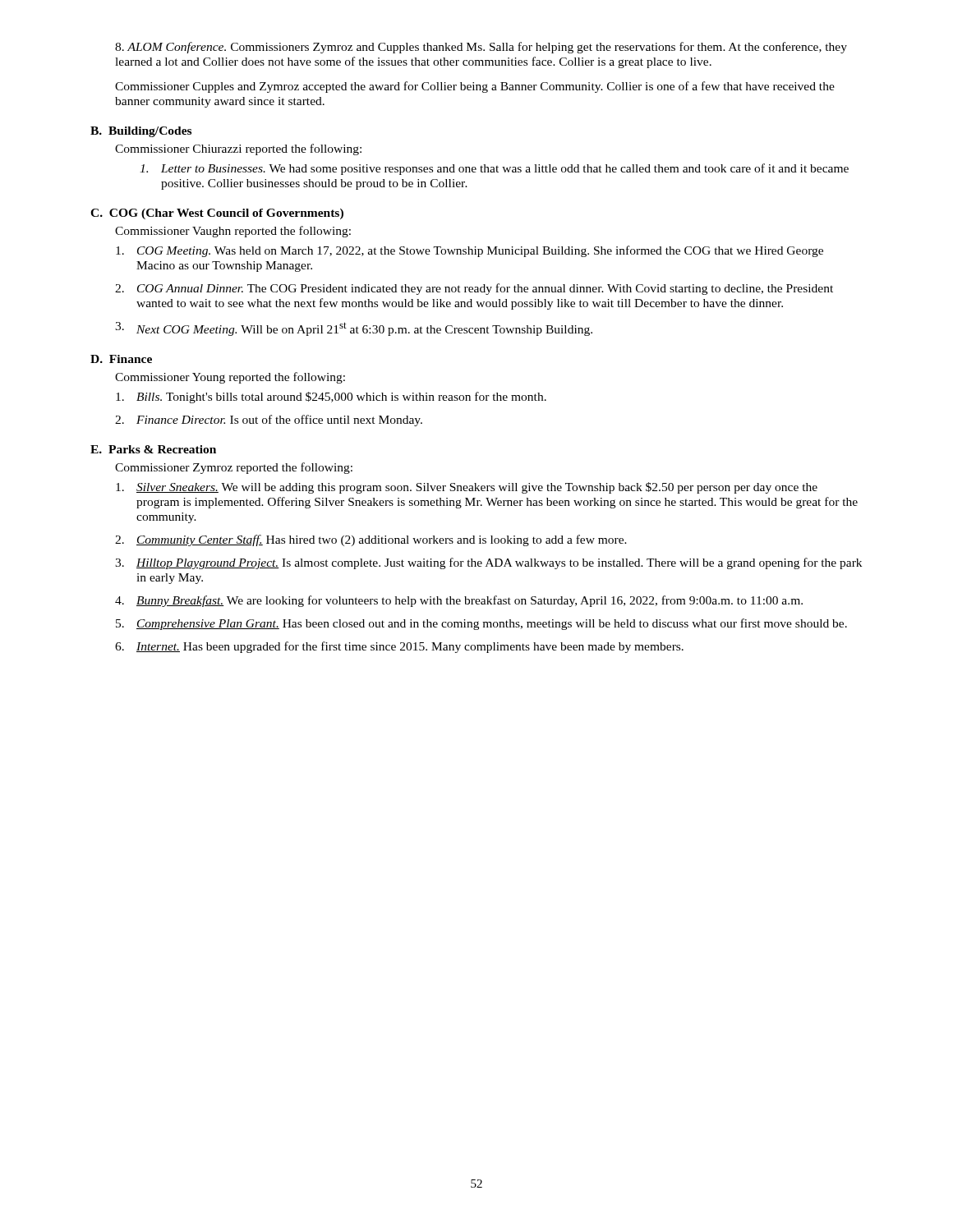Viewport: 953px width, 1232px height.
Task: Locate the block starting "Commissioner Zymroz reported"
Action: 234,467
